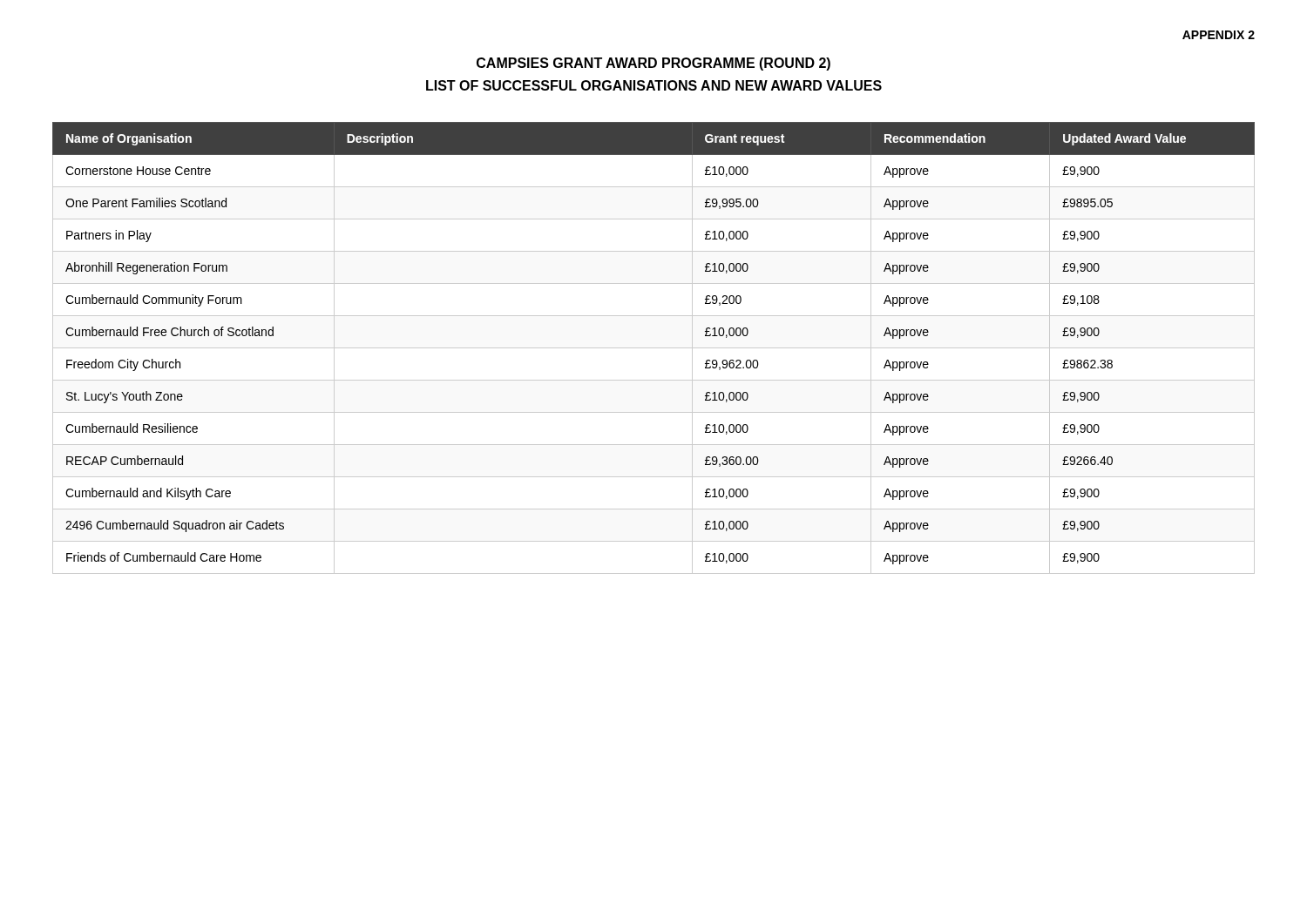
Task: Select the table that reads "St. Lucy's Youth Zone"
Action: tap(654, 348)
